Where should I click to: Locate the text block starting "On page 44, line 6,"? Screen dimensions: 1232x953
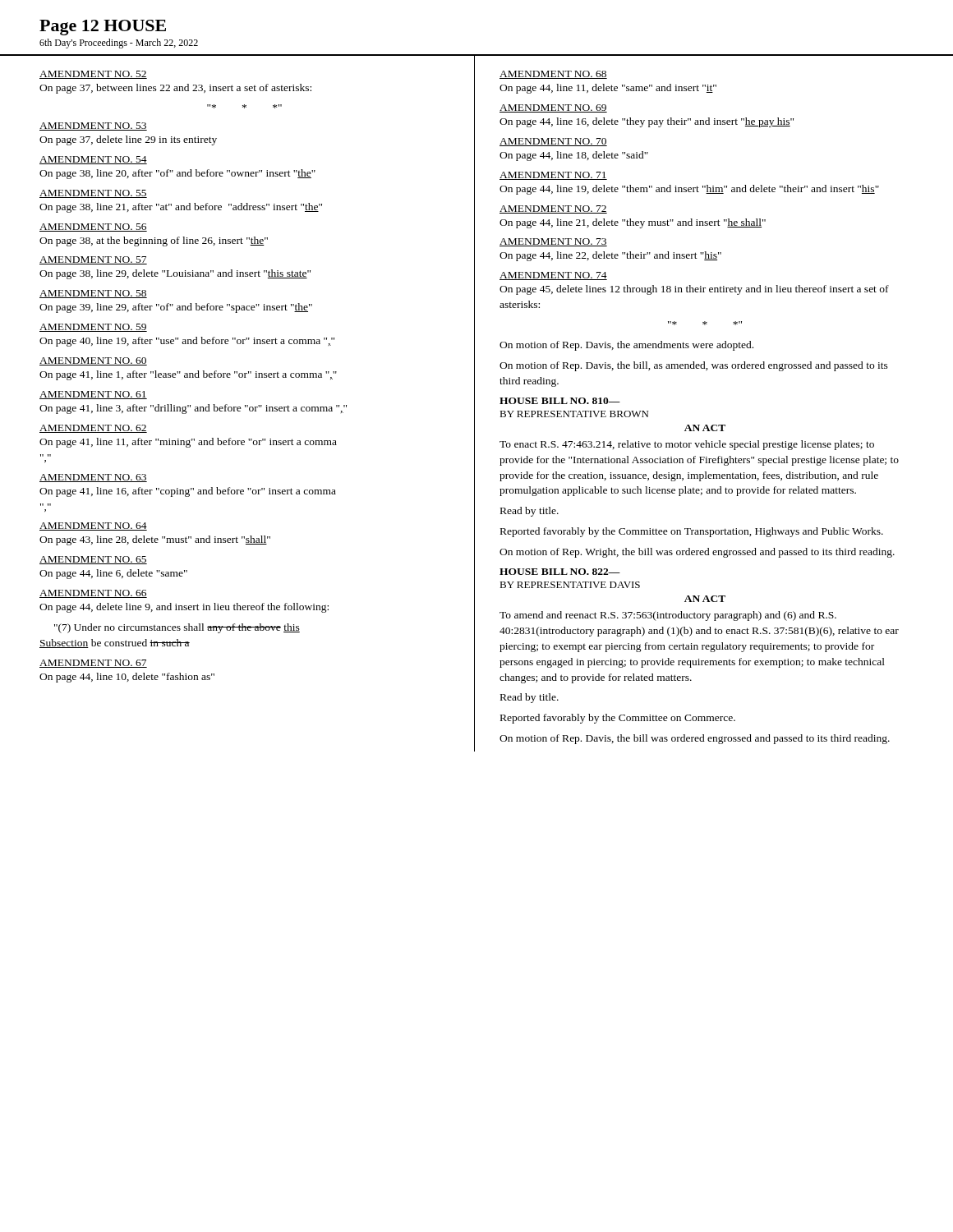pyautogui.click(x=114, y=573)
